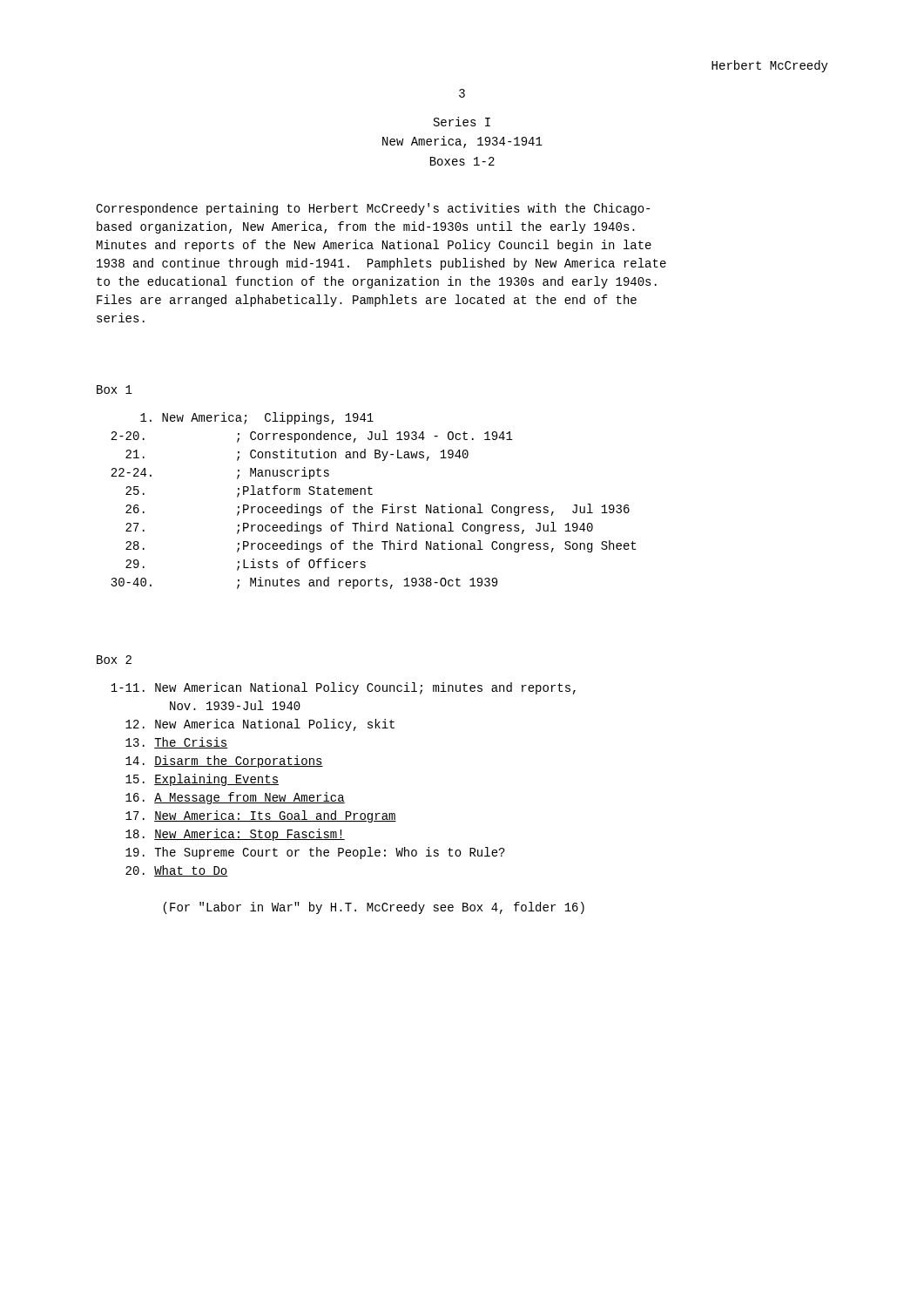Locate the footnote that says "(For "Labor in"
Viewport: 924px width, 1307px height.
(x=341, y=908)
